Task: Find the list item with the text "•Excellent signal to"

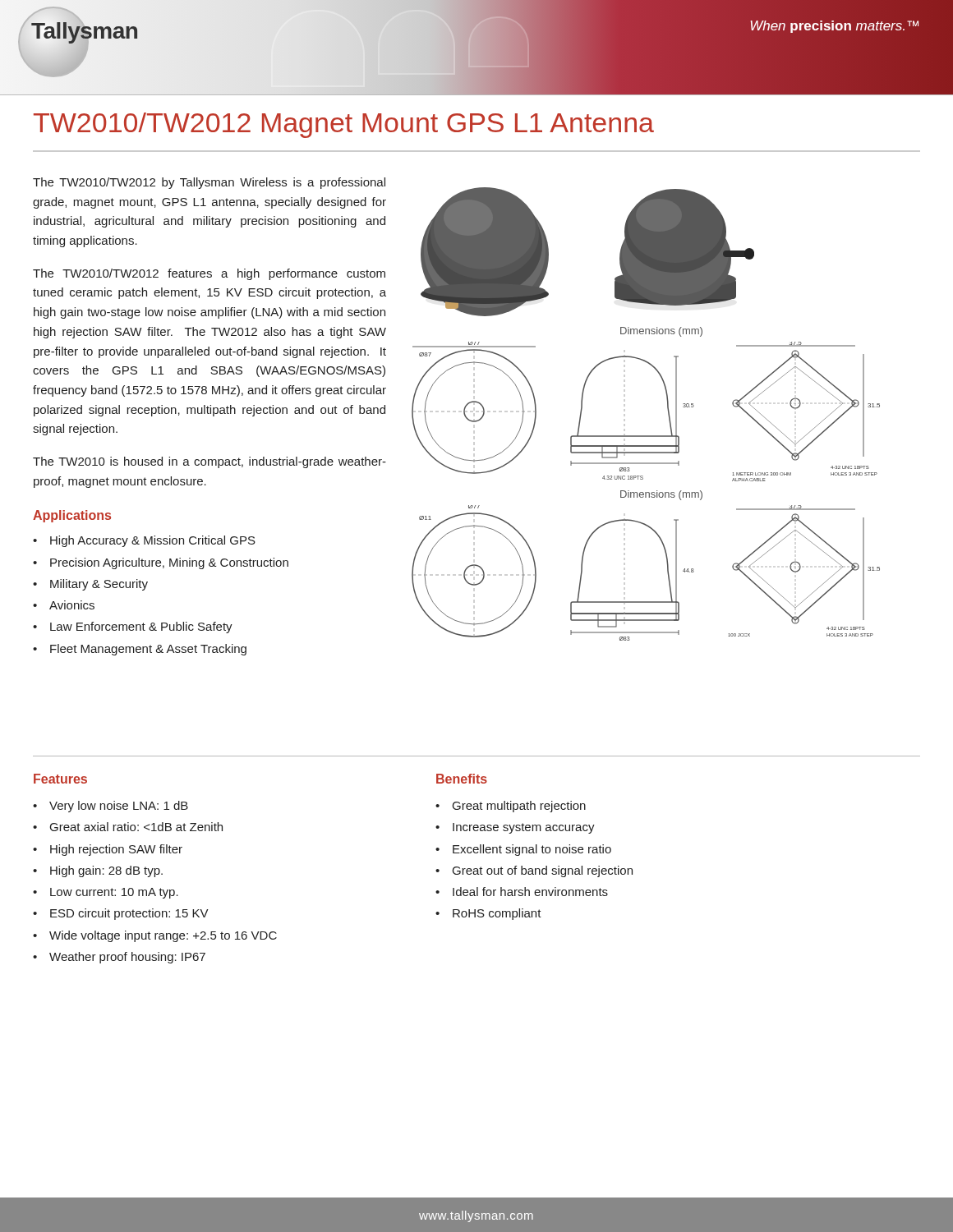Action: 523,849
